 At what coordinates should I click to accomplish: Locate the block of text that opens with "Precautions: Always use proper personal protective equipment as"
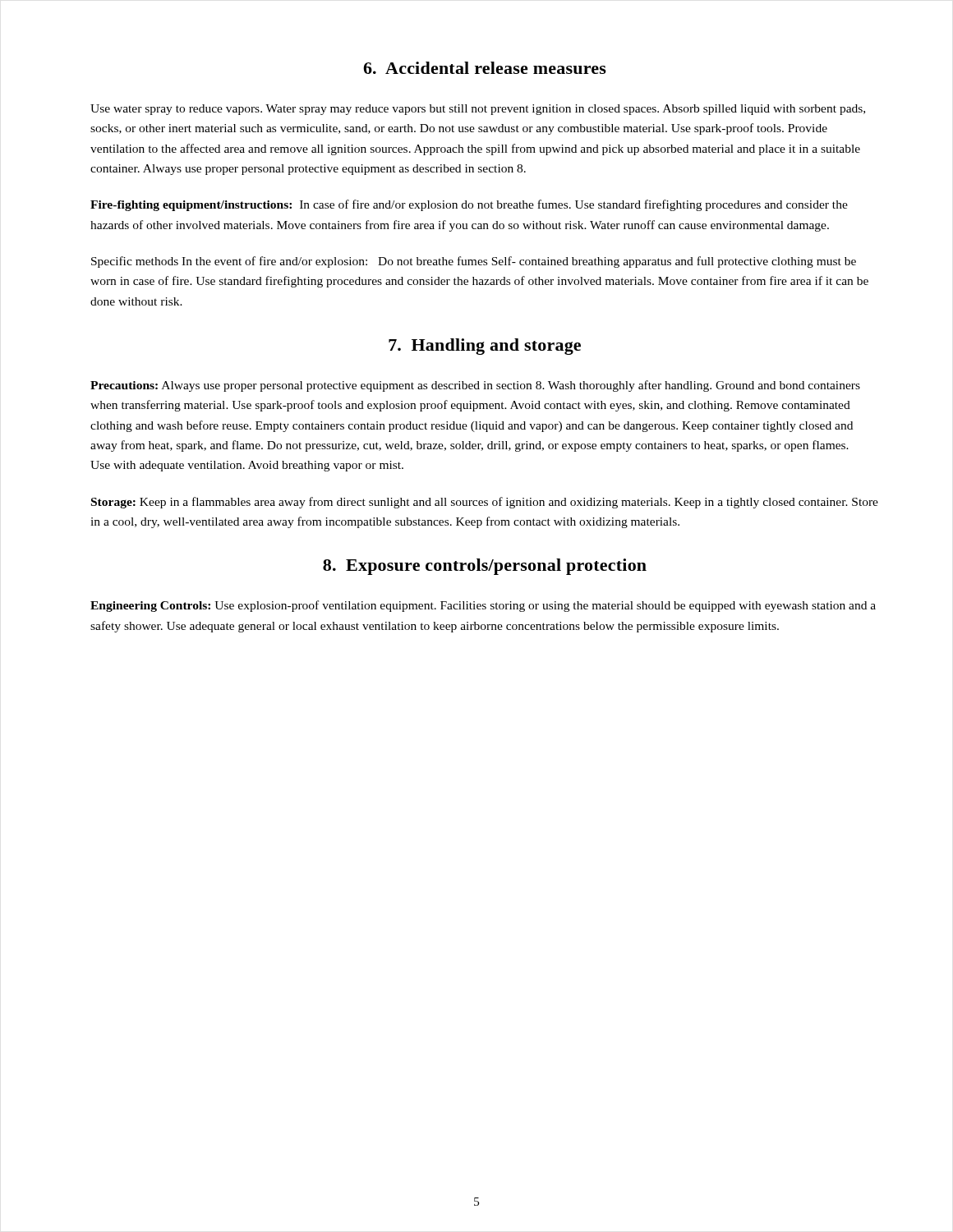(x=475, y=425)
